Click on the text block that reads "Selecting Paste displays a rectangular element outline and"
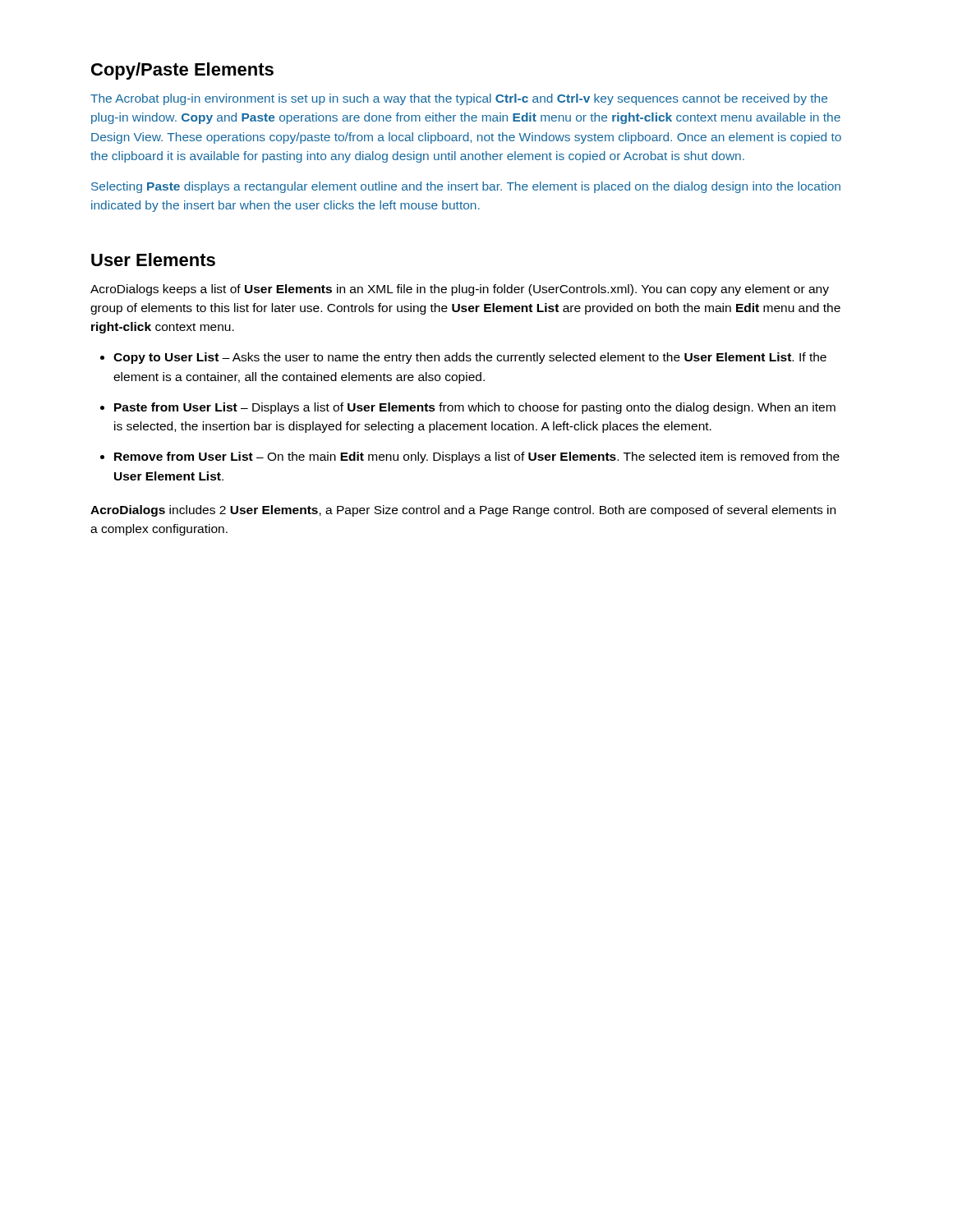 point(468,196)
